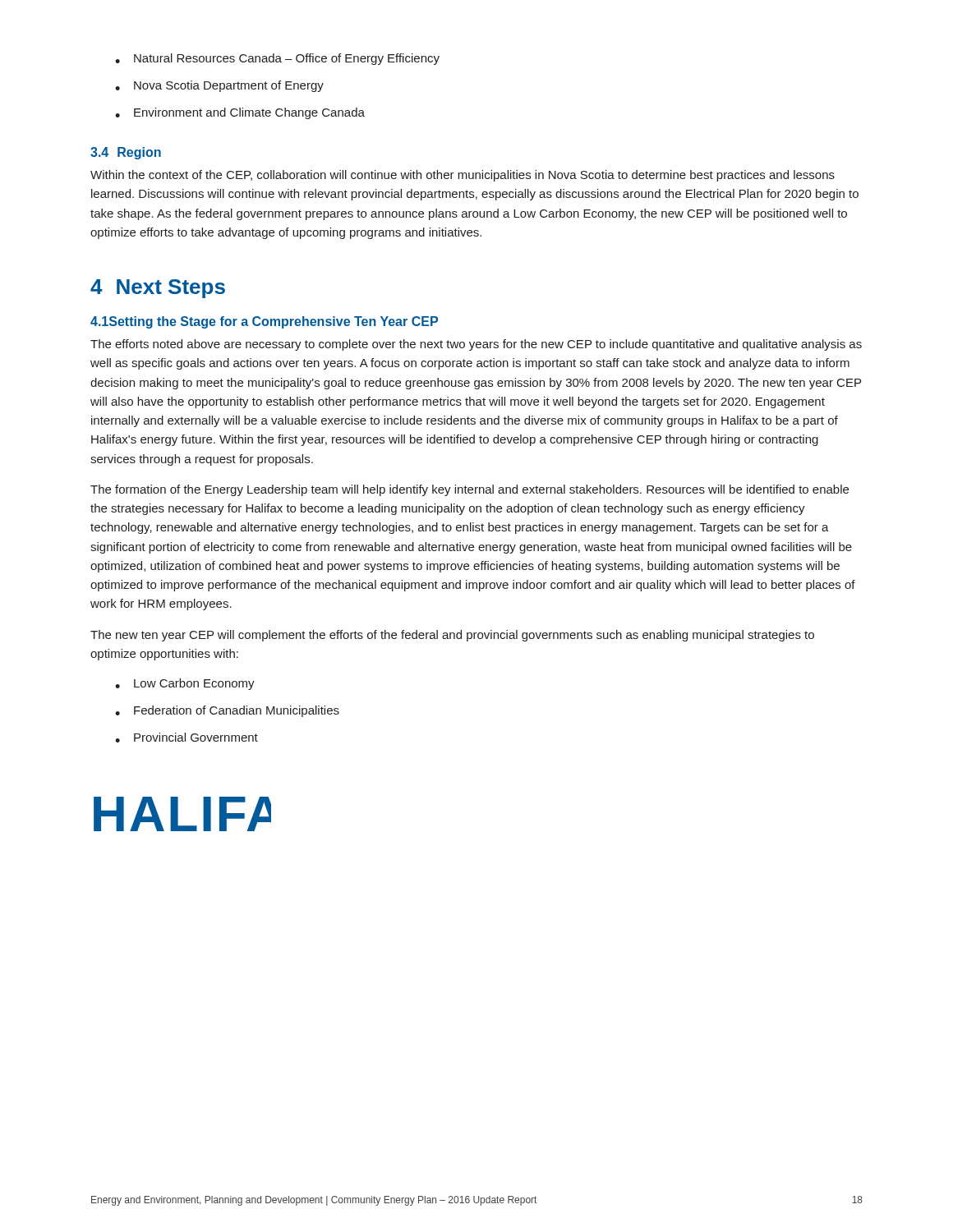This screenshot has height=1232, width=953.
Task: Locate the block of text that opens with "The efforts noted above are necessary to"
Action: click(476, 401)
